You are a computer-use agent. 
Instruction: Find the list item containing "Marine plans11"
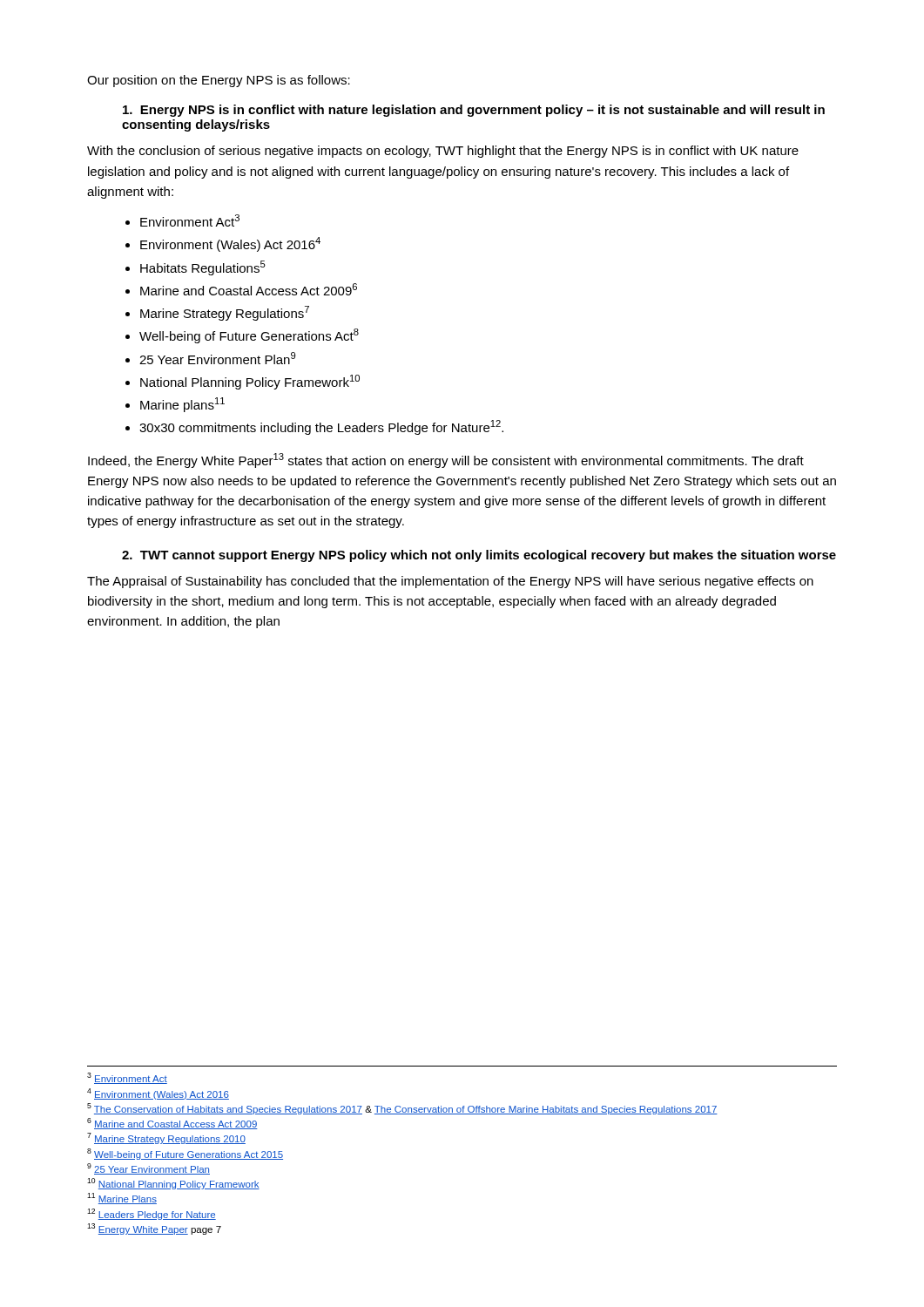pyautogui.click(x=182, y=404)
